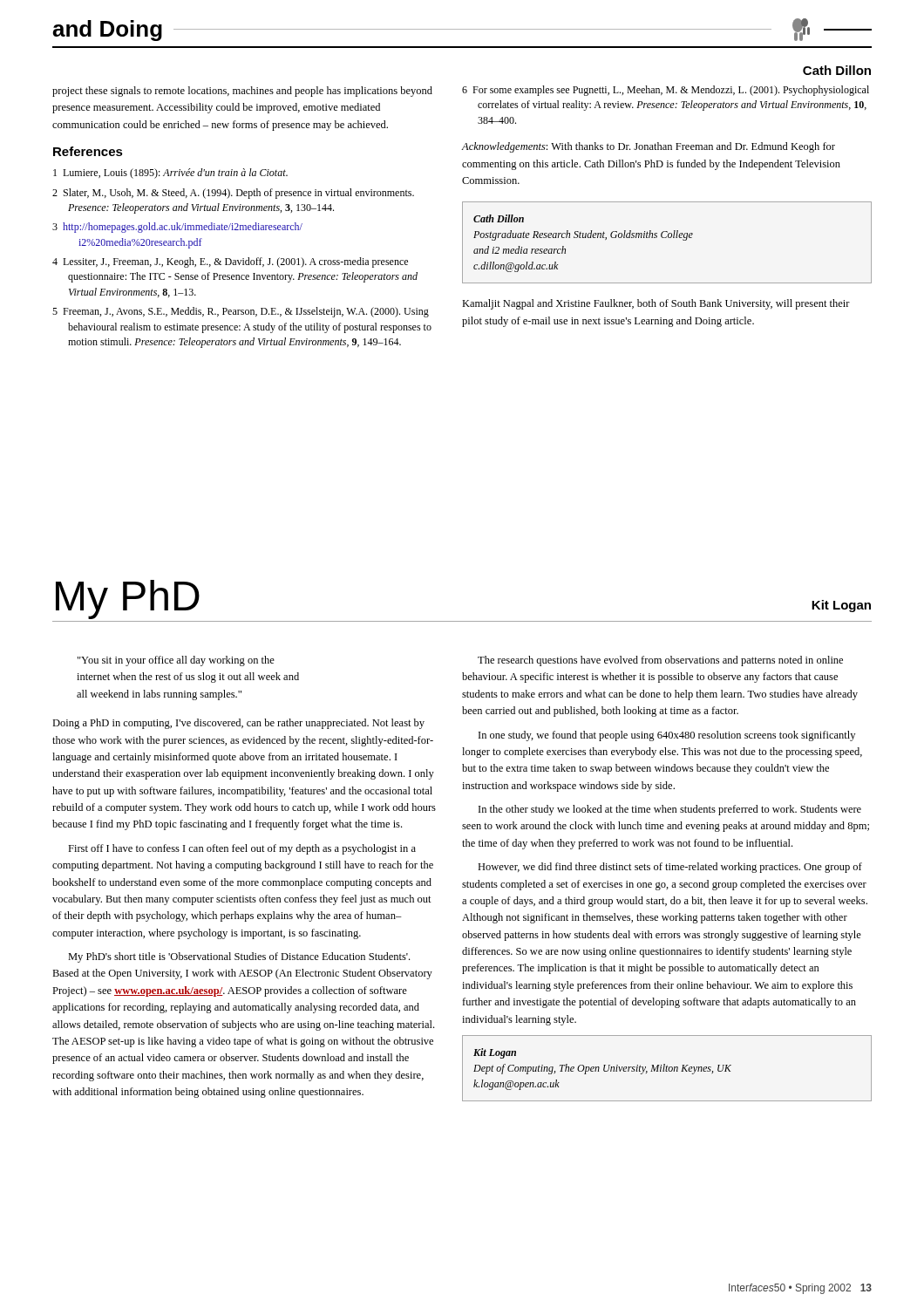The height and width of the screenshot is (1308, 924).
Task: Where is the passage that starts "In one study, we"?
Action: click(662, 760)
